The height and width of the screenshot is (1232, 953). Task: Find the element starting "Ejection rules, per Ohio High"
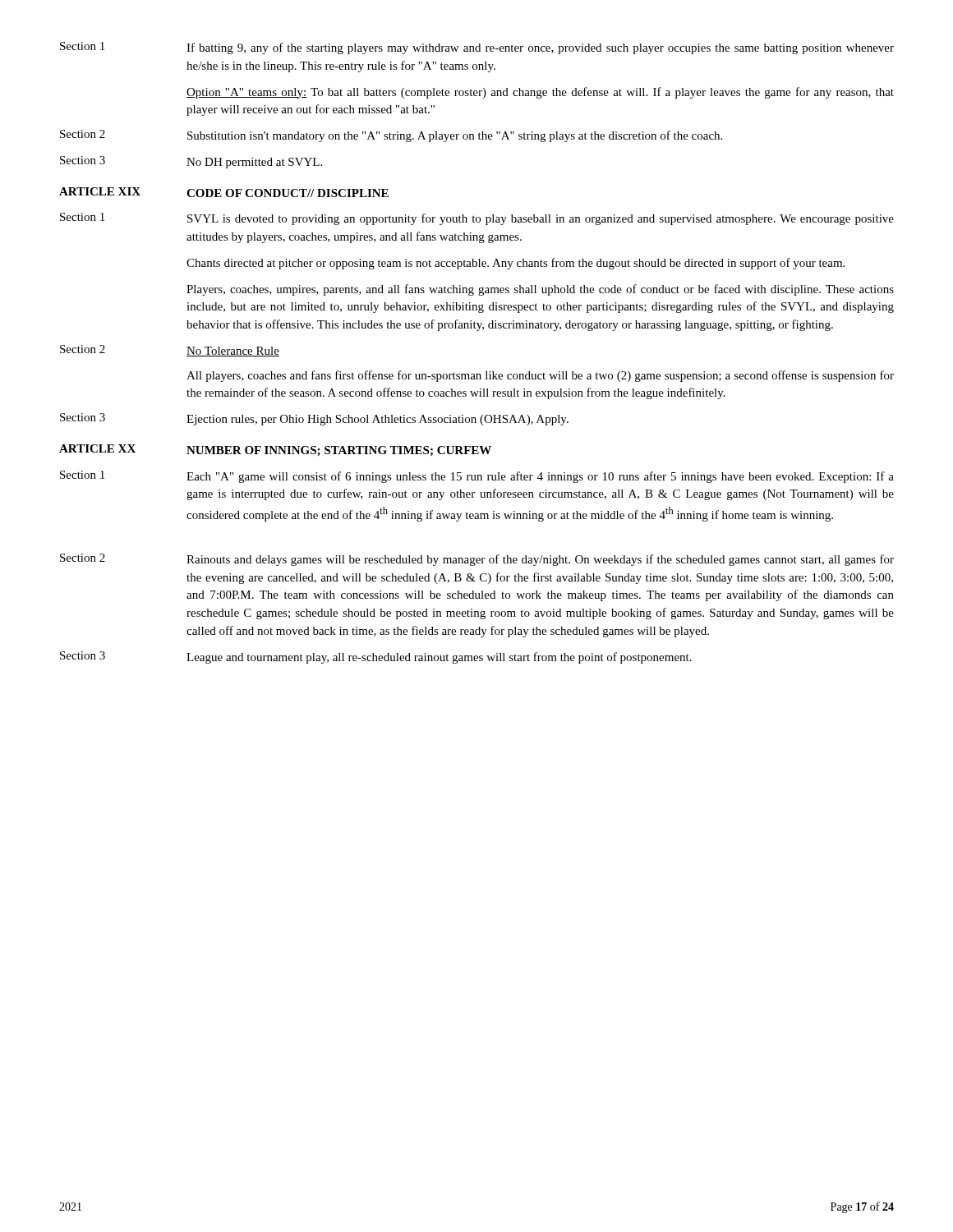(540, 420)
